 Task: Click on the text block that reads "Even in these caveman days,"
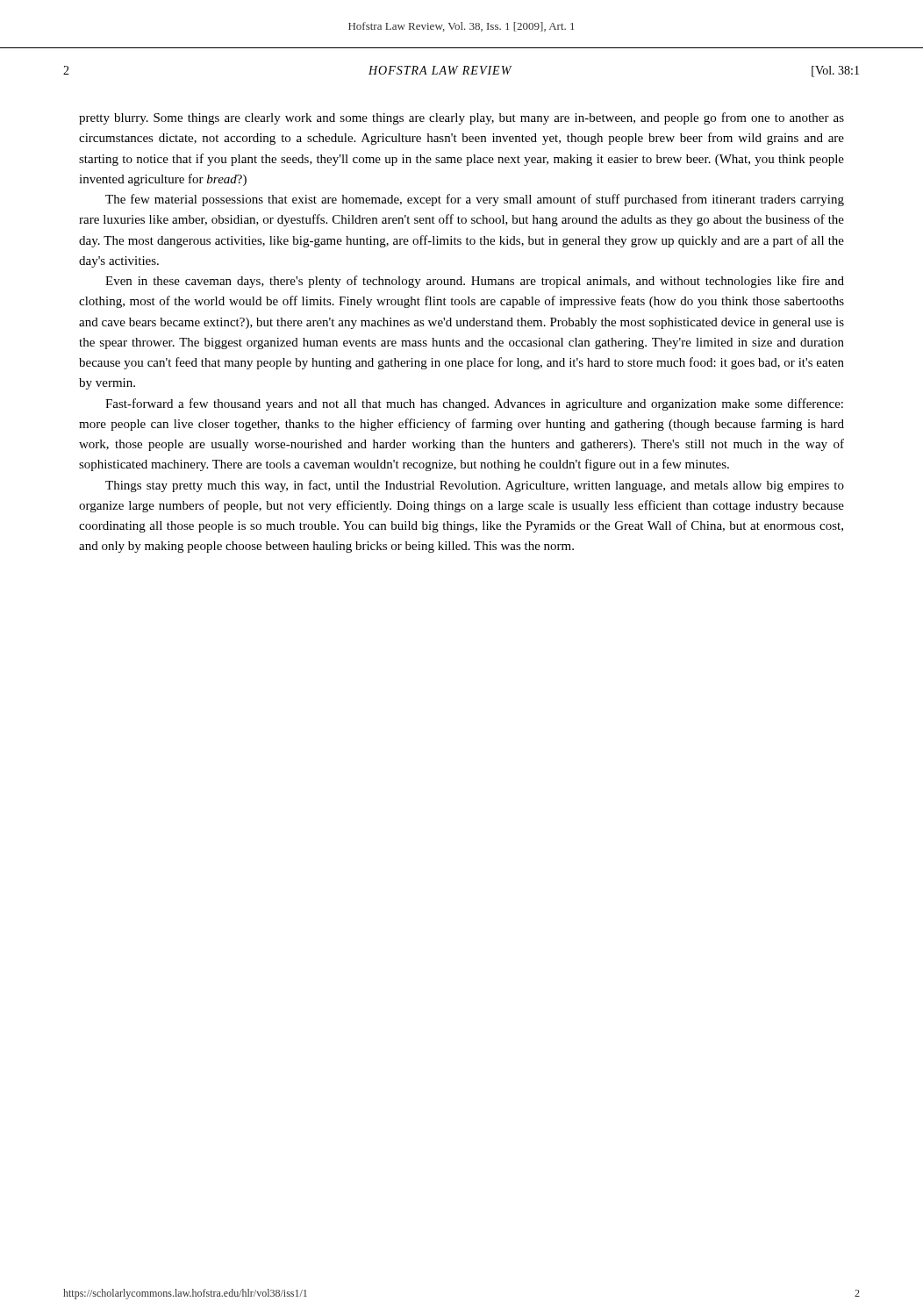tap(462, 332)
